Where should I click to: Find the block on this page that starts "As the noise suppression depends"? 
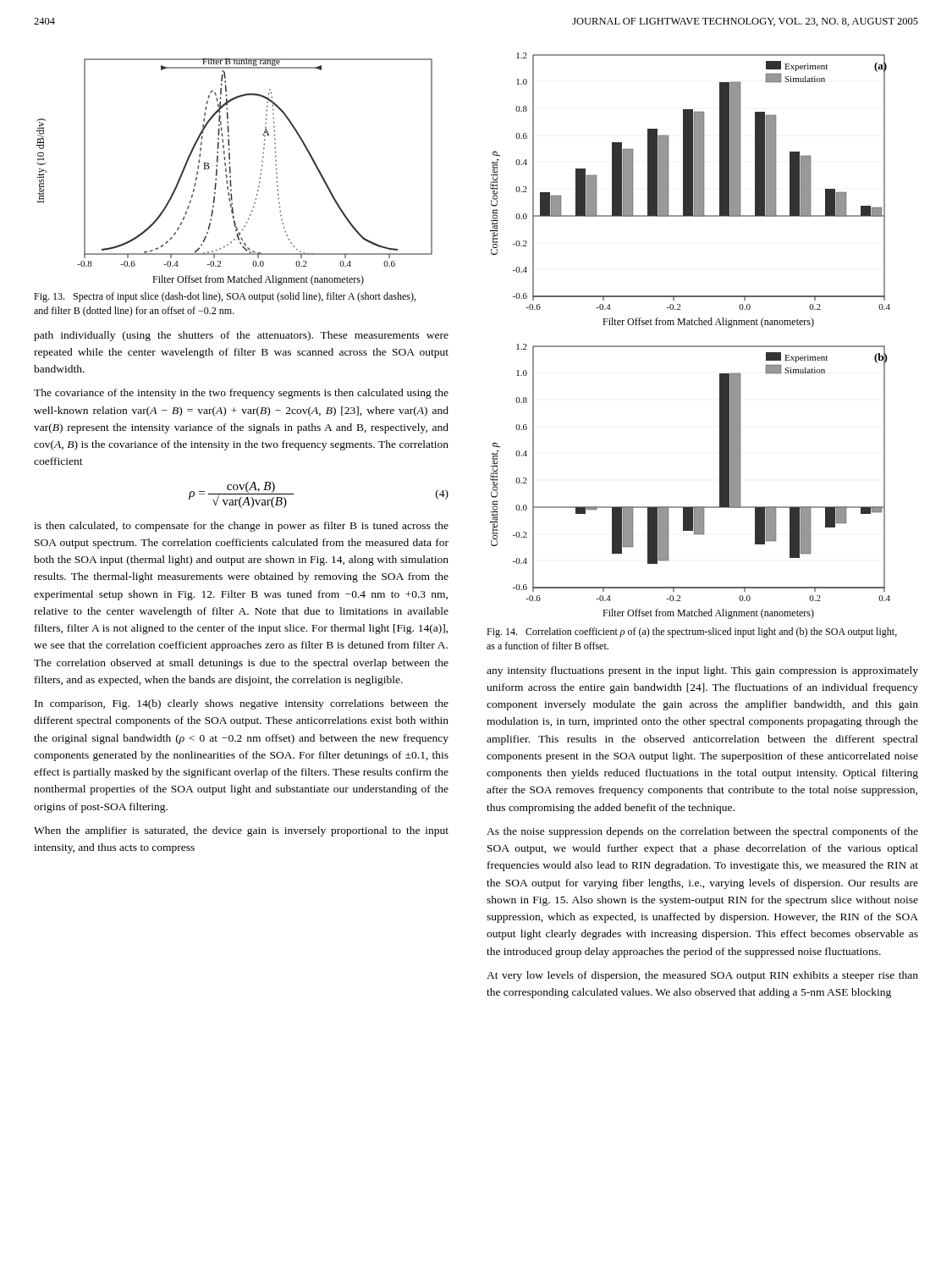click(702, 891)
